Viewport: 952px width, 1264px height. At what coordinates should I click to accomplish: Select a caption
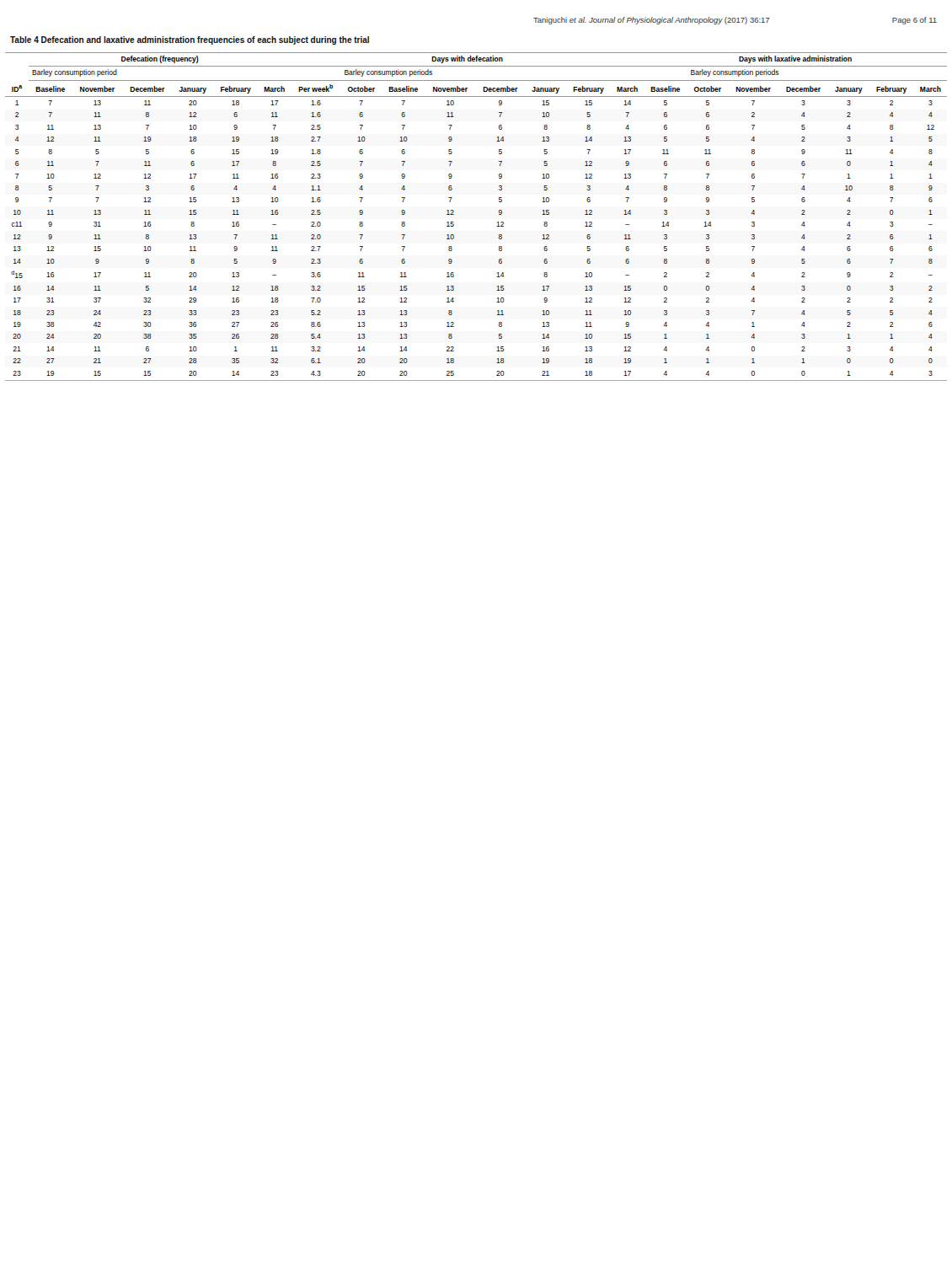pyautogui.click(x=190, y=40)
